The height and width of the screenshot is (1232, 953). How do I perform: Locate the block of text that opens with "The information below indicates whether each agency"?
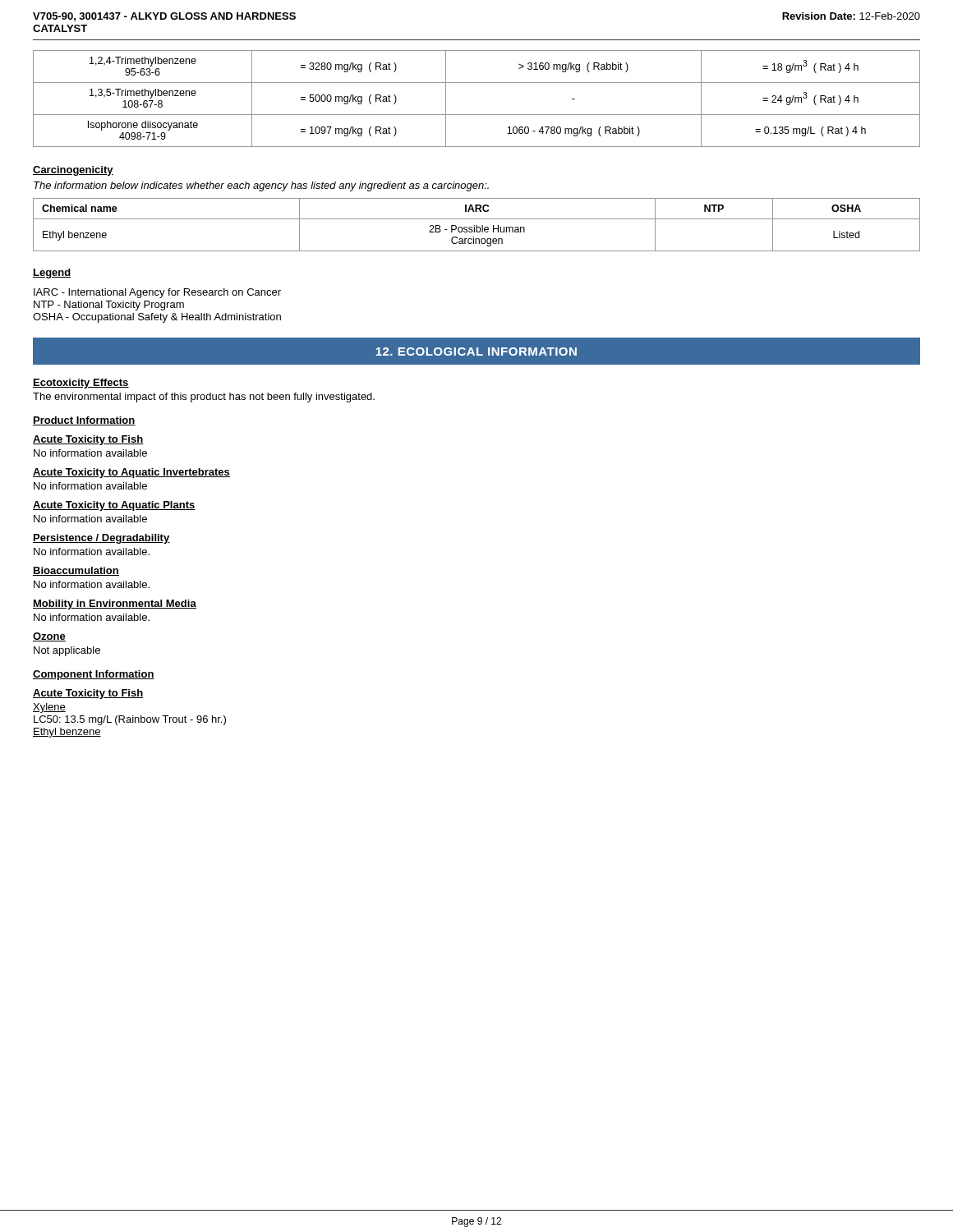(x=261, y=185)
